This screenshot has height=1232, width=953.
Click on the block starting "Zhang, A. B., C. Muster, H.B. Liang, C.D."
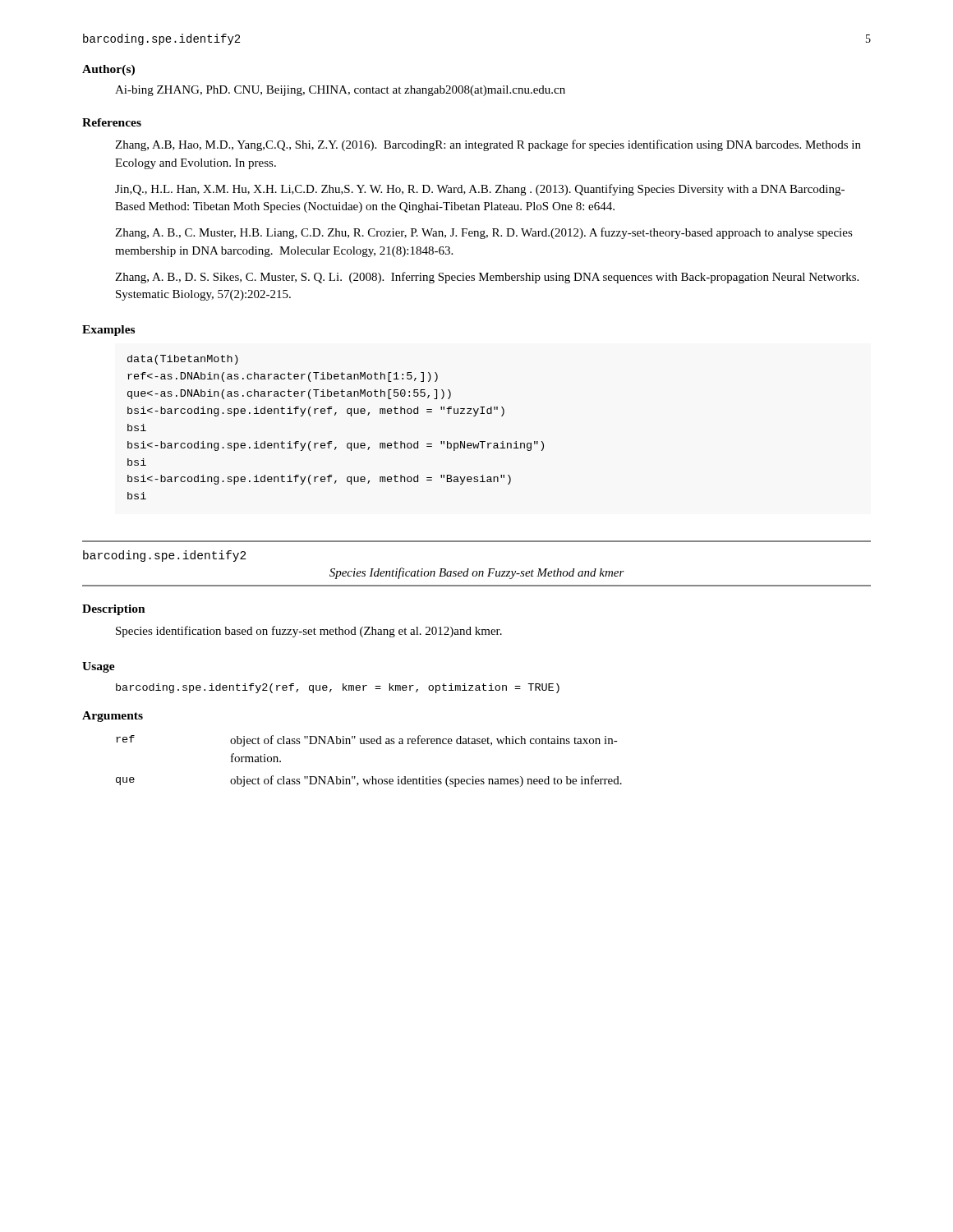click(x=484, y=241)
